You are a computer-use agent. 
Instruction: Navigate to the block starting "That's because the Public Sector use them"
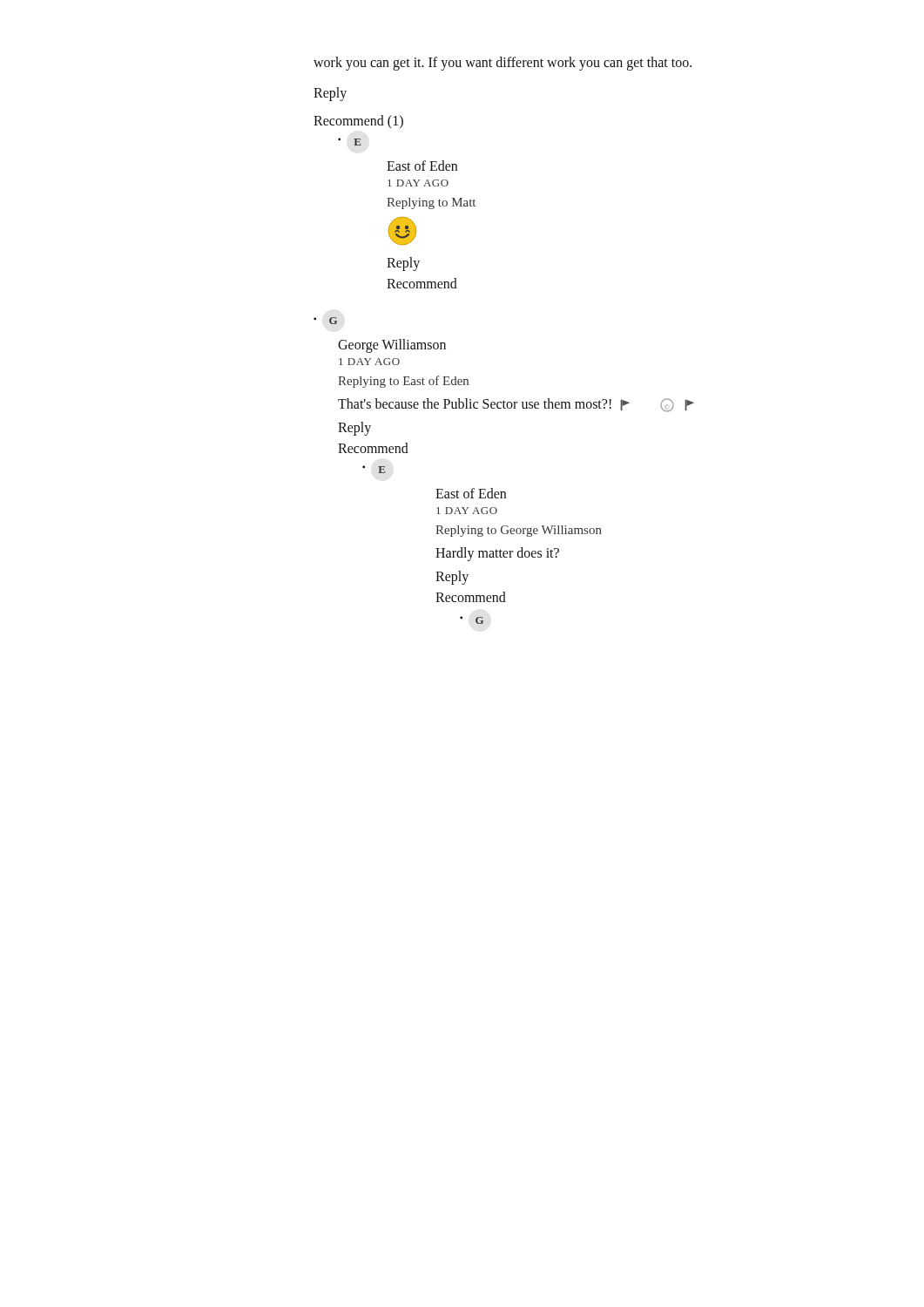(517, 405)
